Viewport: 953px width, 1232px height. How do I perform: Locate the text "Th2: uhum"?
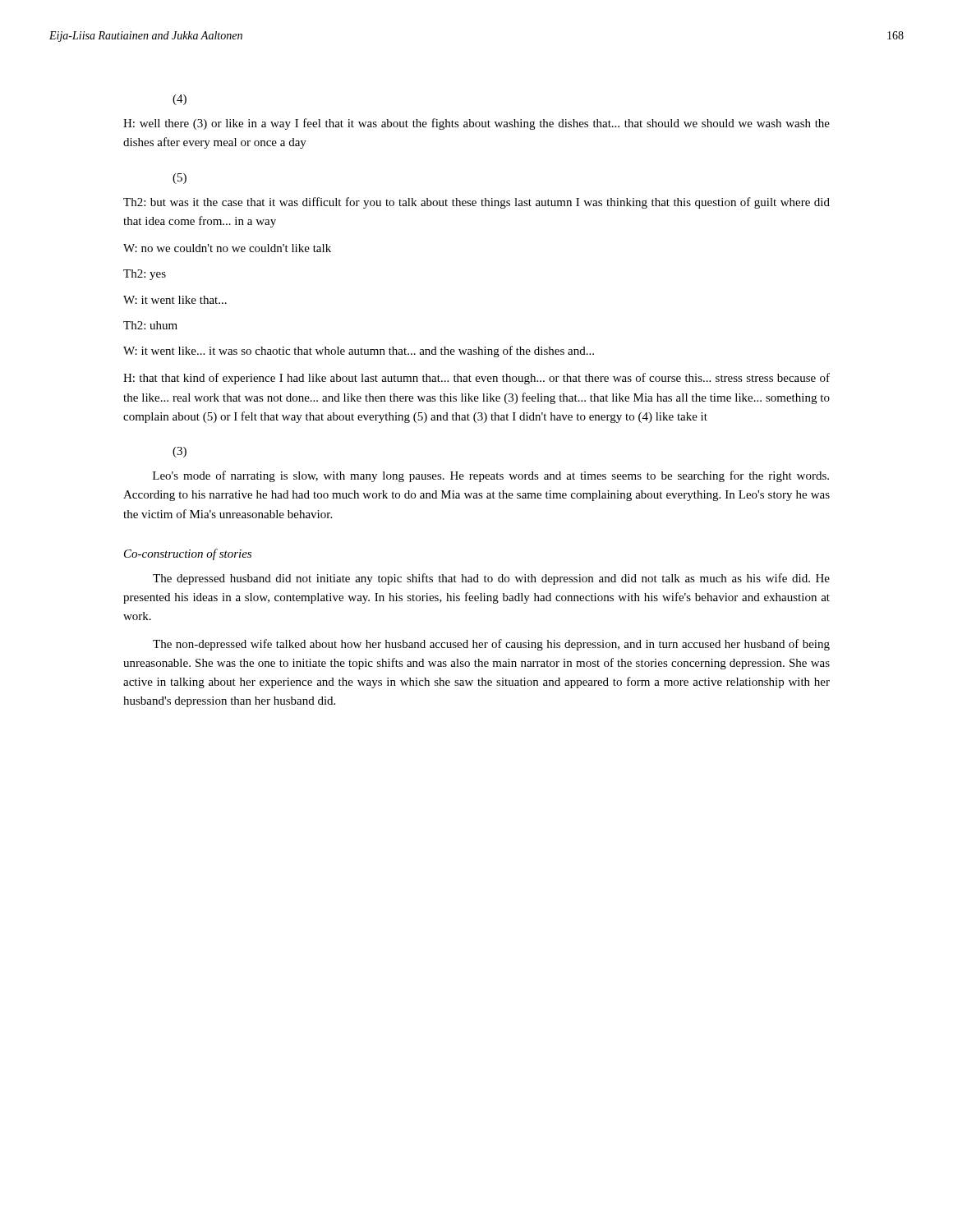(x=150, y=325)
